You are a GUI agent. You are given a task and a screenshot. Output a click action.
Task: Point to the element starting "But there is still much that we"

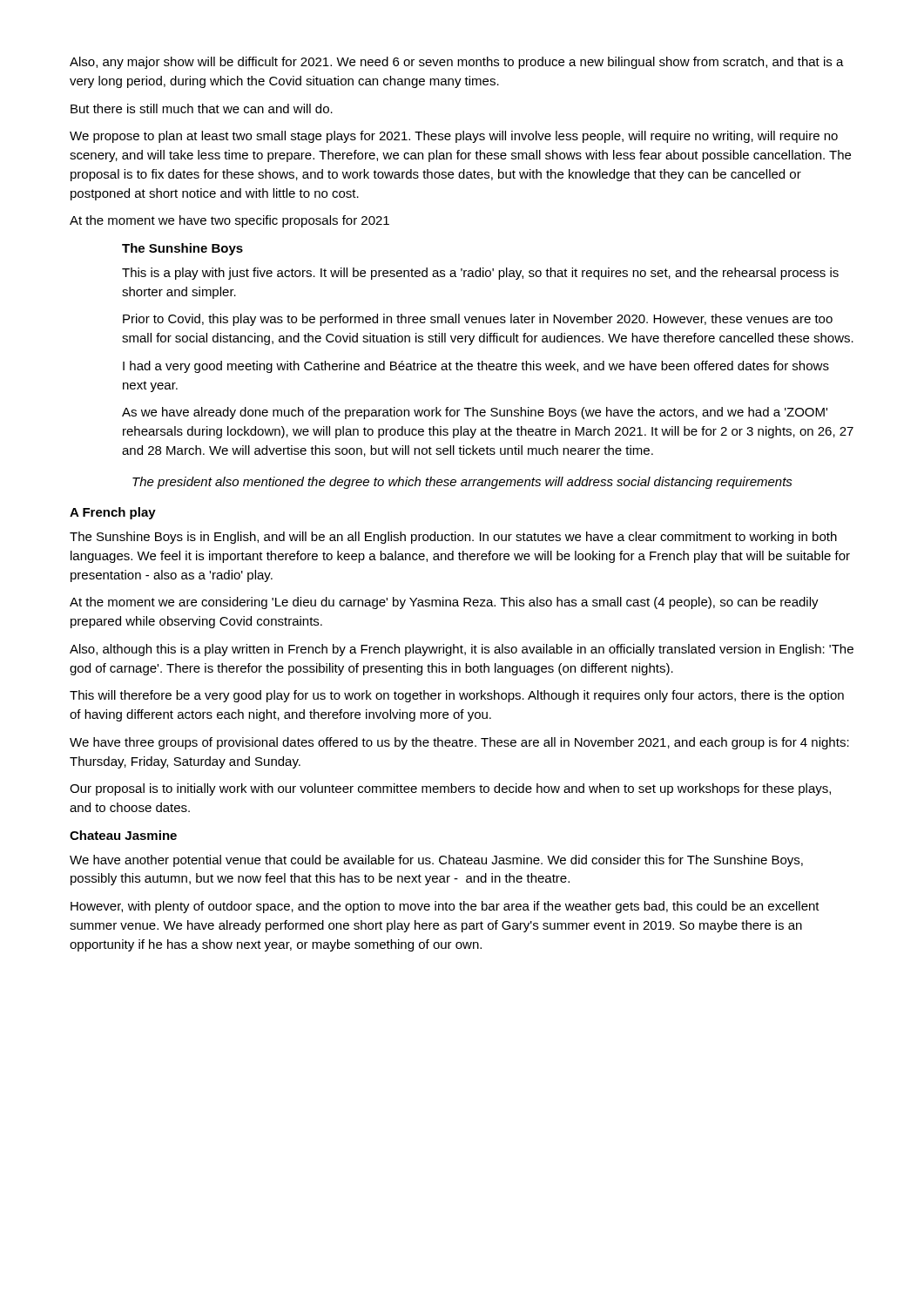201,108
